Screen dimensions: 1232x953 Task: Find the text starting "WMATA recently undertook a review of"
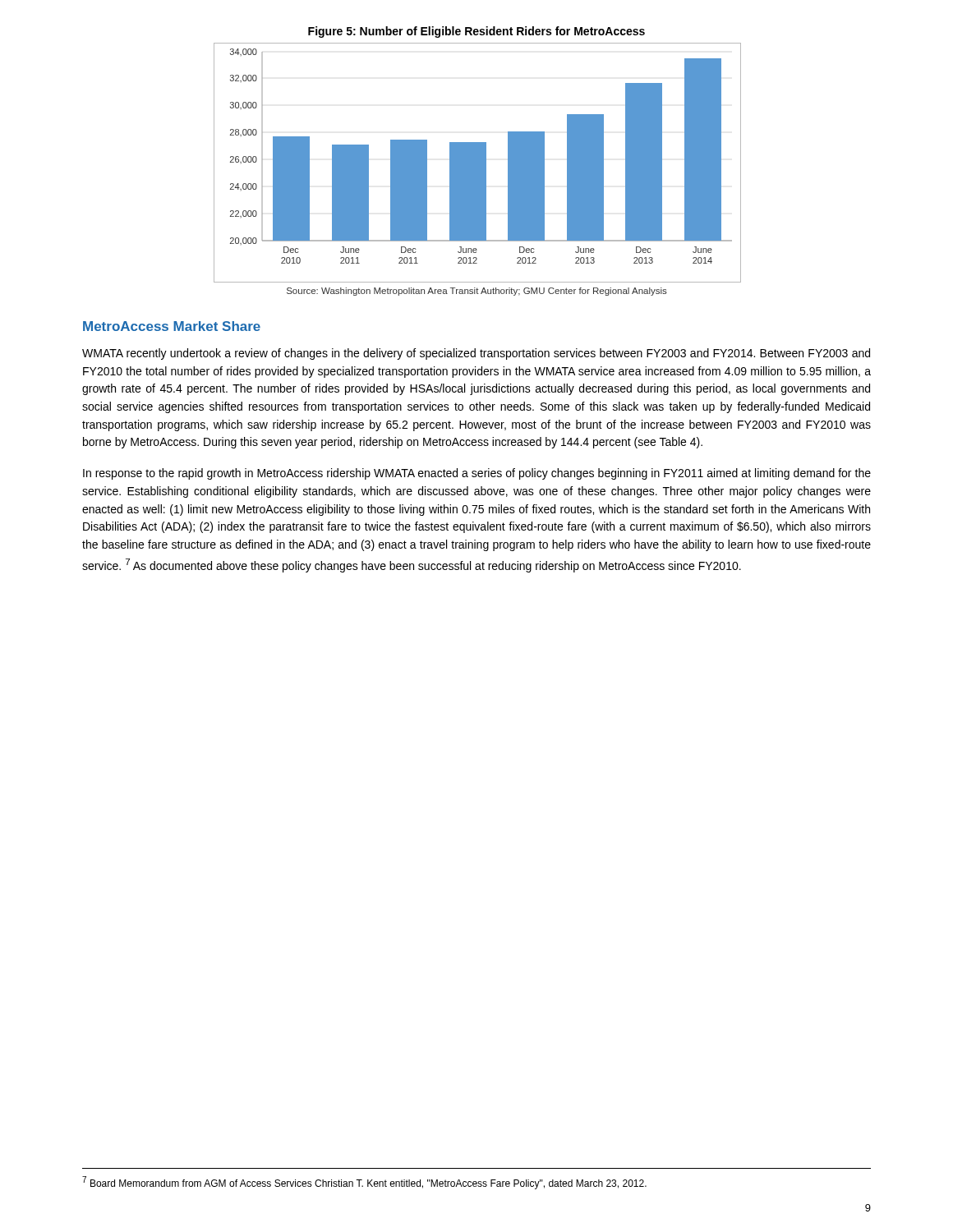click(x=476, y=398)
